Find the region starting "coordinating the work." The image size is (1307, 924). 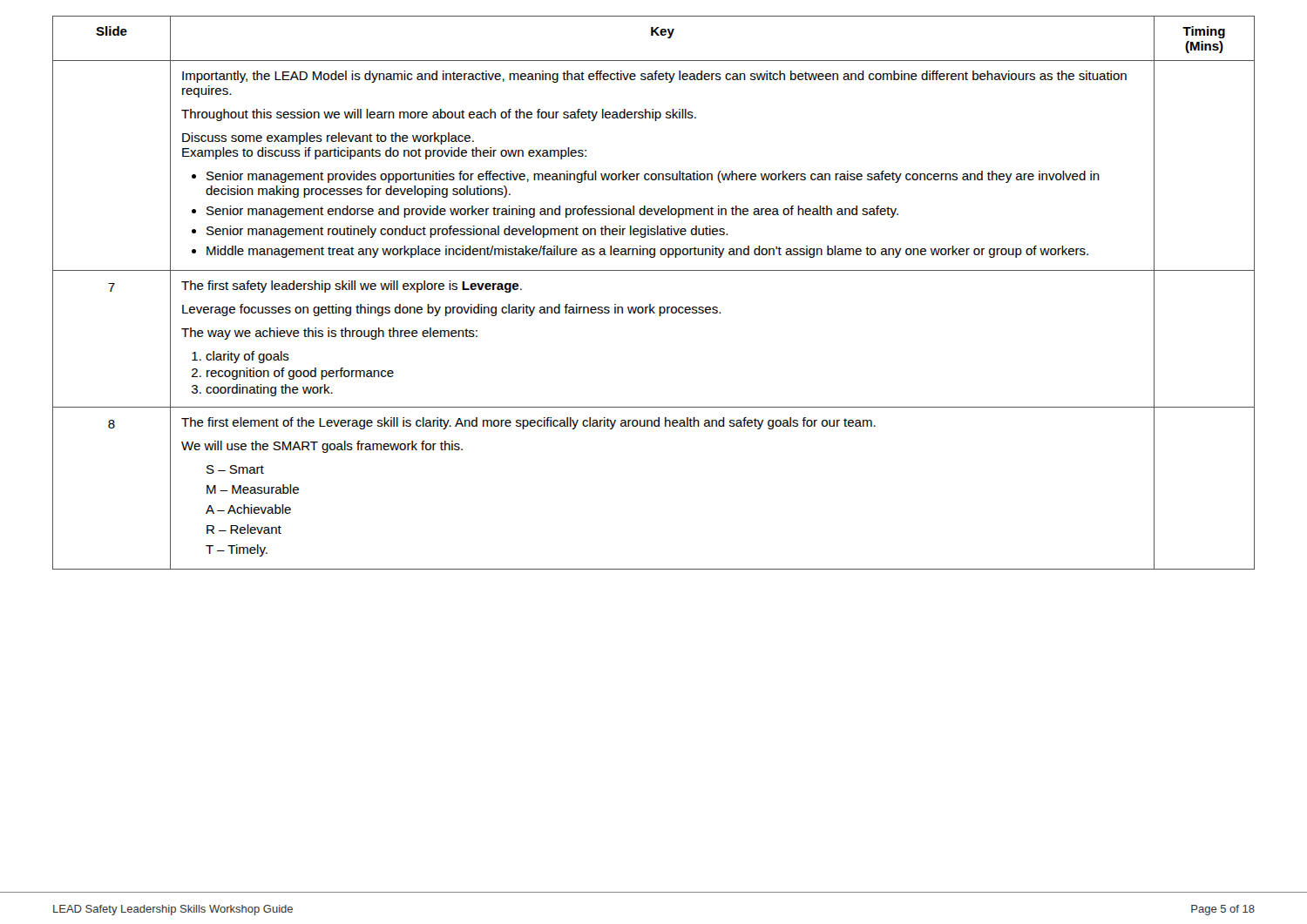[270, 389]
